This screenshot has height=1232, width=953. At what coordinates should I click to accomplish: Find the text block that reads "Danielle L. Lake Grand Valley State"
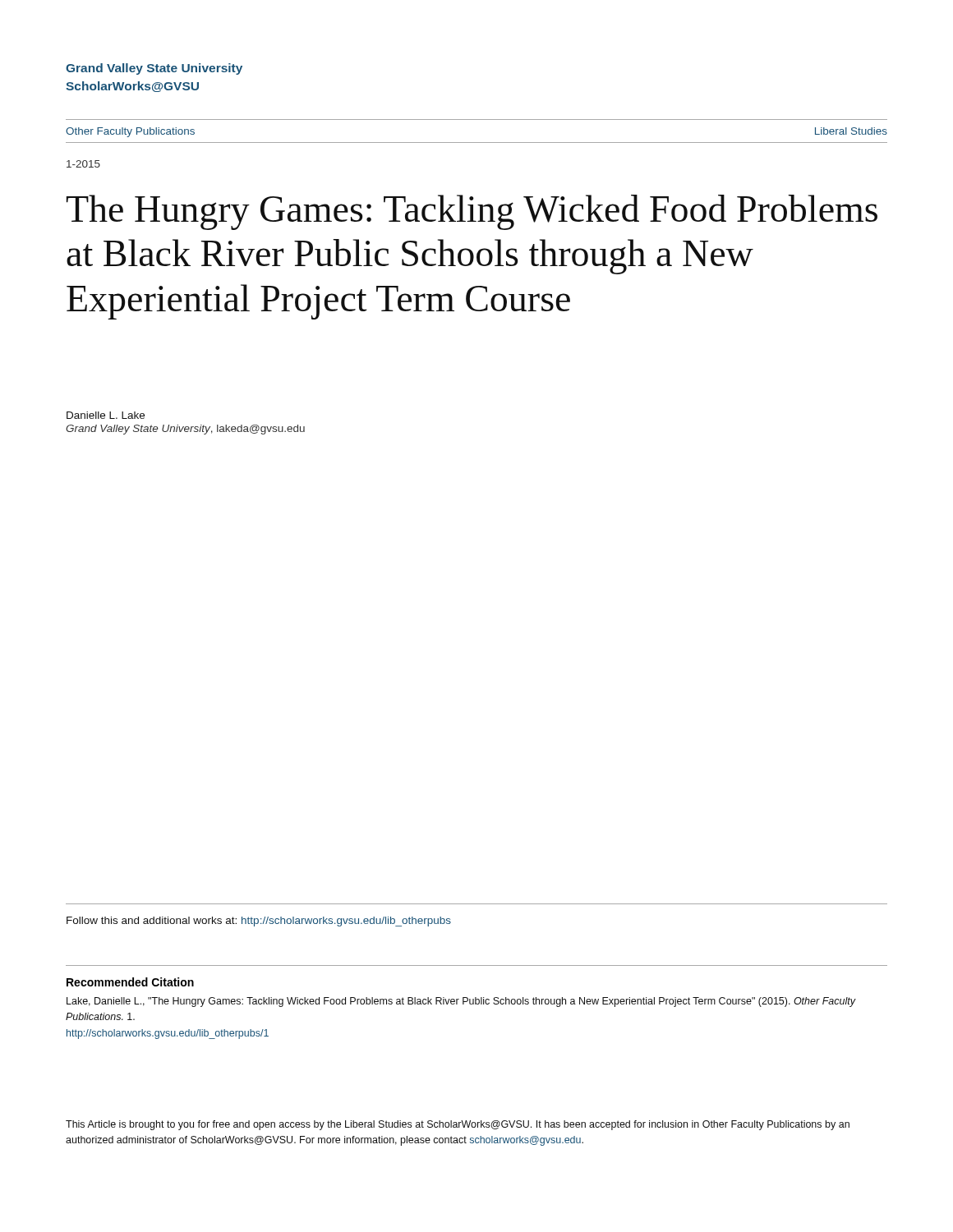point(186,422)
